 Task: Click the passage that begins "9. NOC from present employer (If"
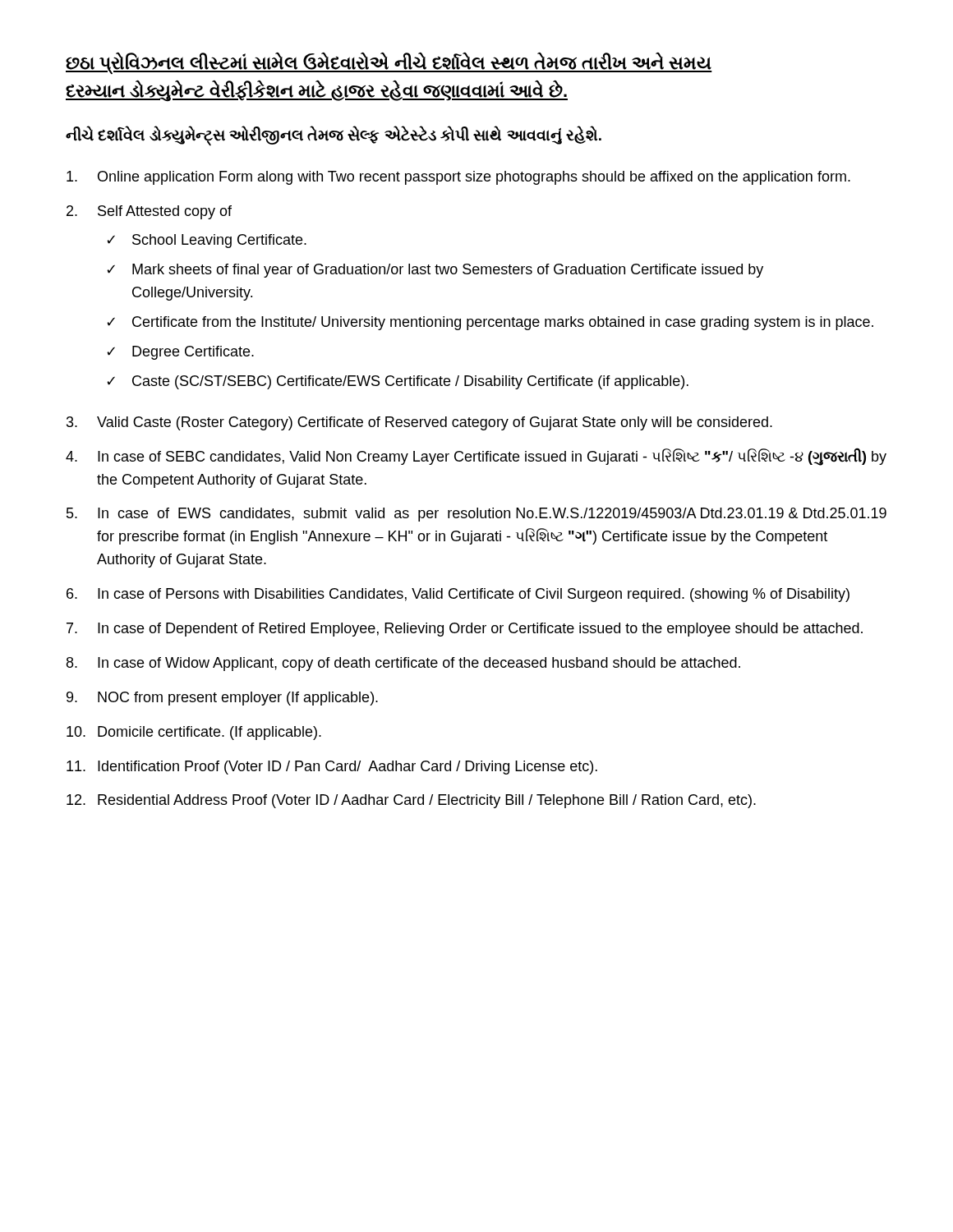tap(222, 699)
